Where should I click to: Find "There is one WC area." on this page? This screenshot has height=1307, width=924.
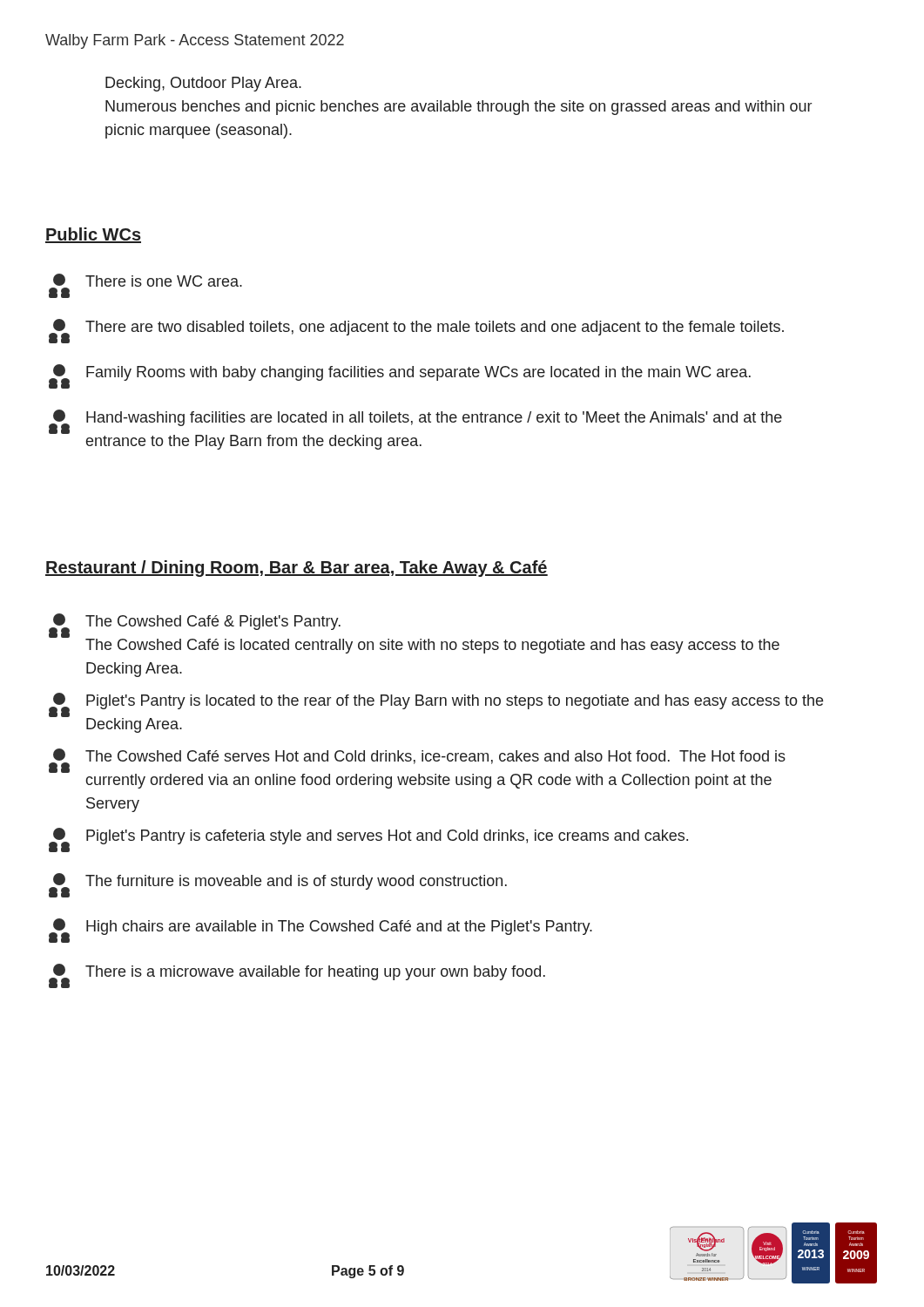click(145, 286)
